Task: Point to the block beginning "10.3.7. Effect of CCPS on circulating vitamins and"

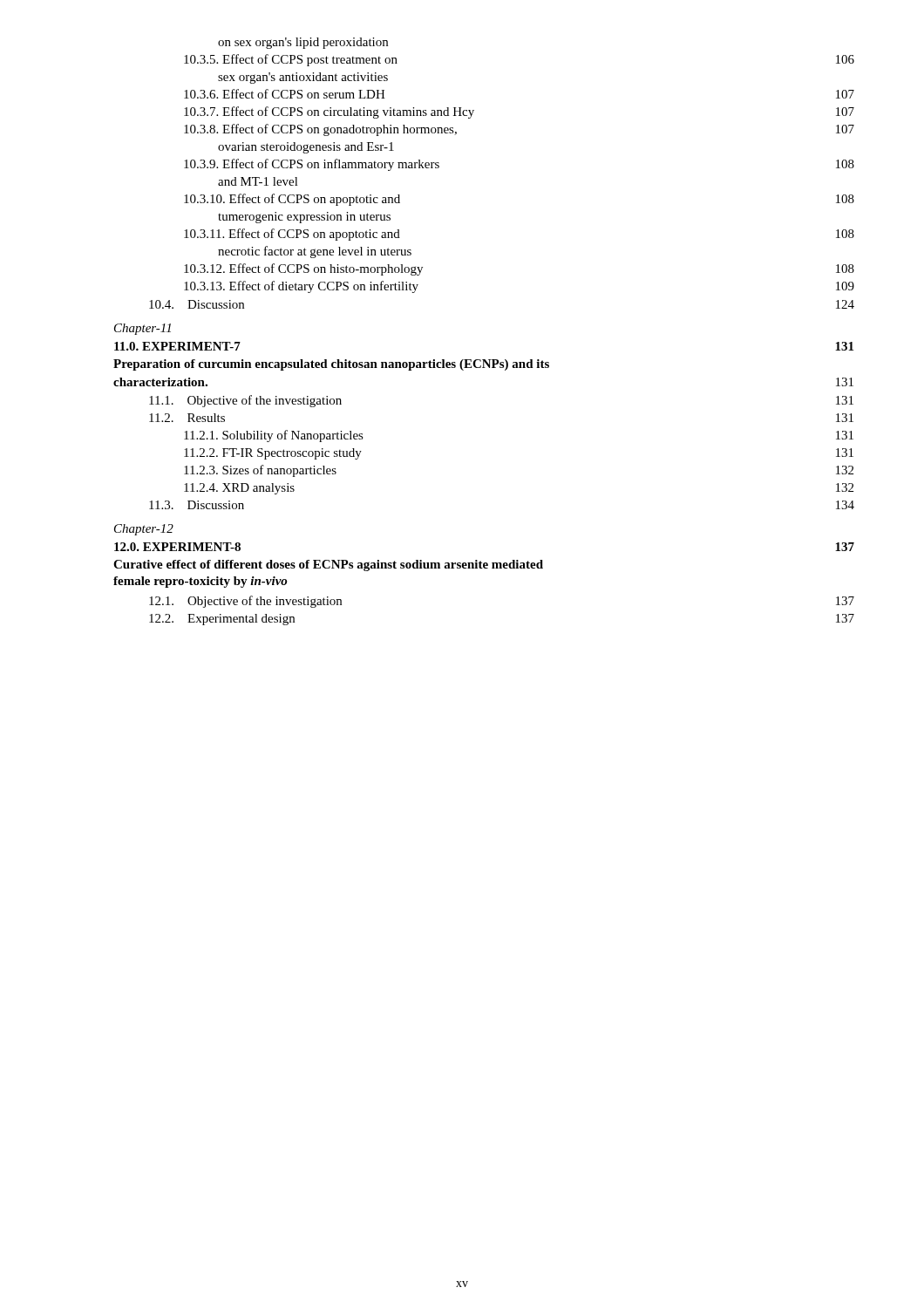Action: click(331, 112)
